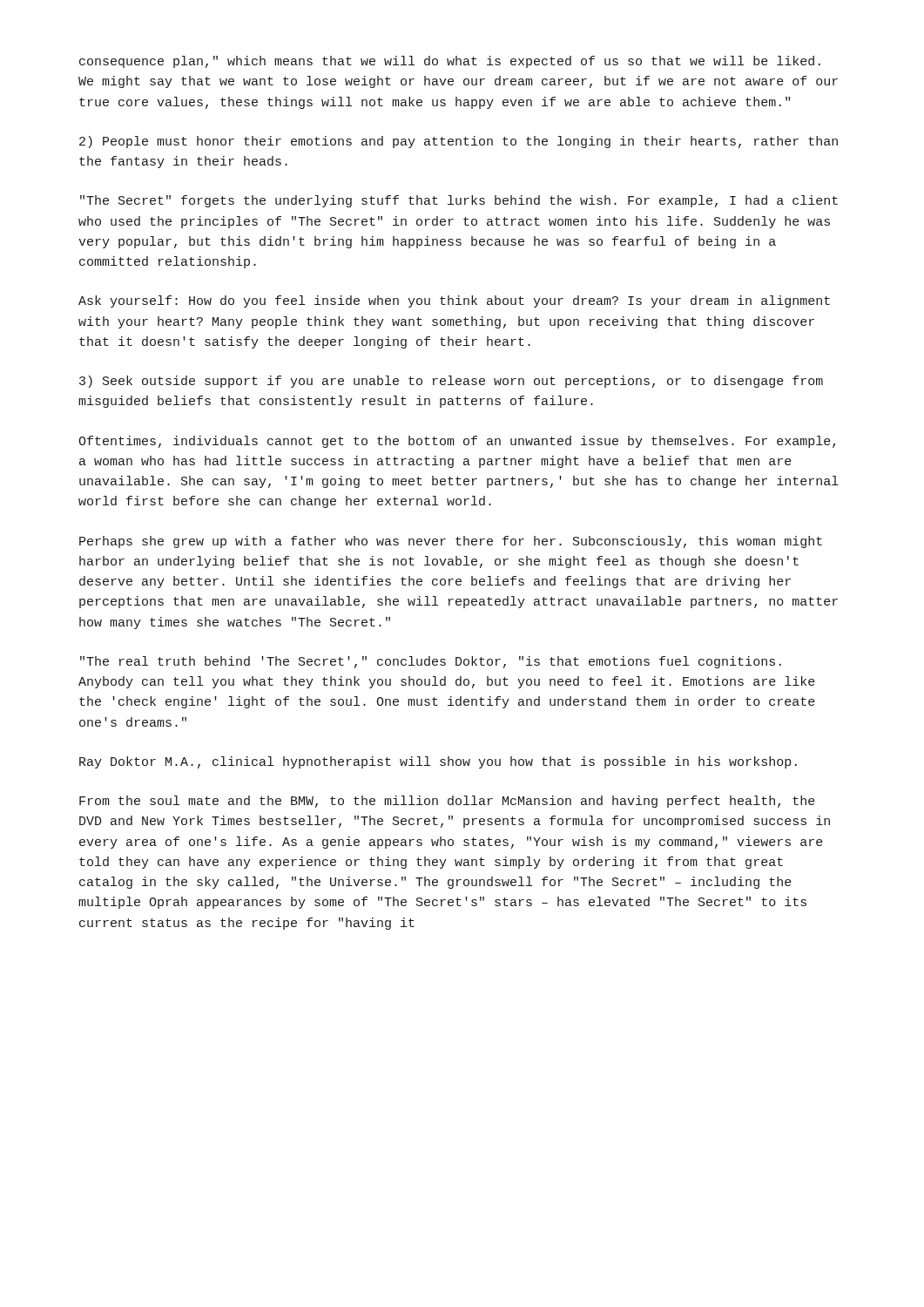Image resolution: width=924 pixels, height=1307 pixels.
Task: Point to the element starting "3) Seek outside"
Action: 451,392
